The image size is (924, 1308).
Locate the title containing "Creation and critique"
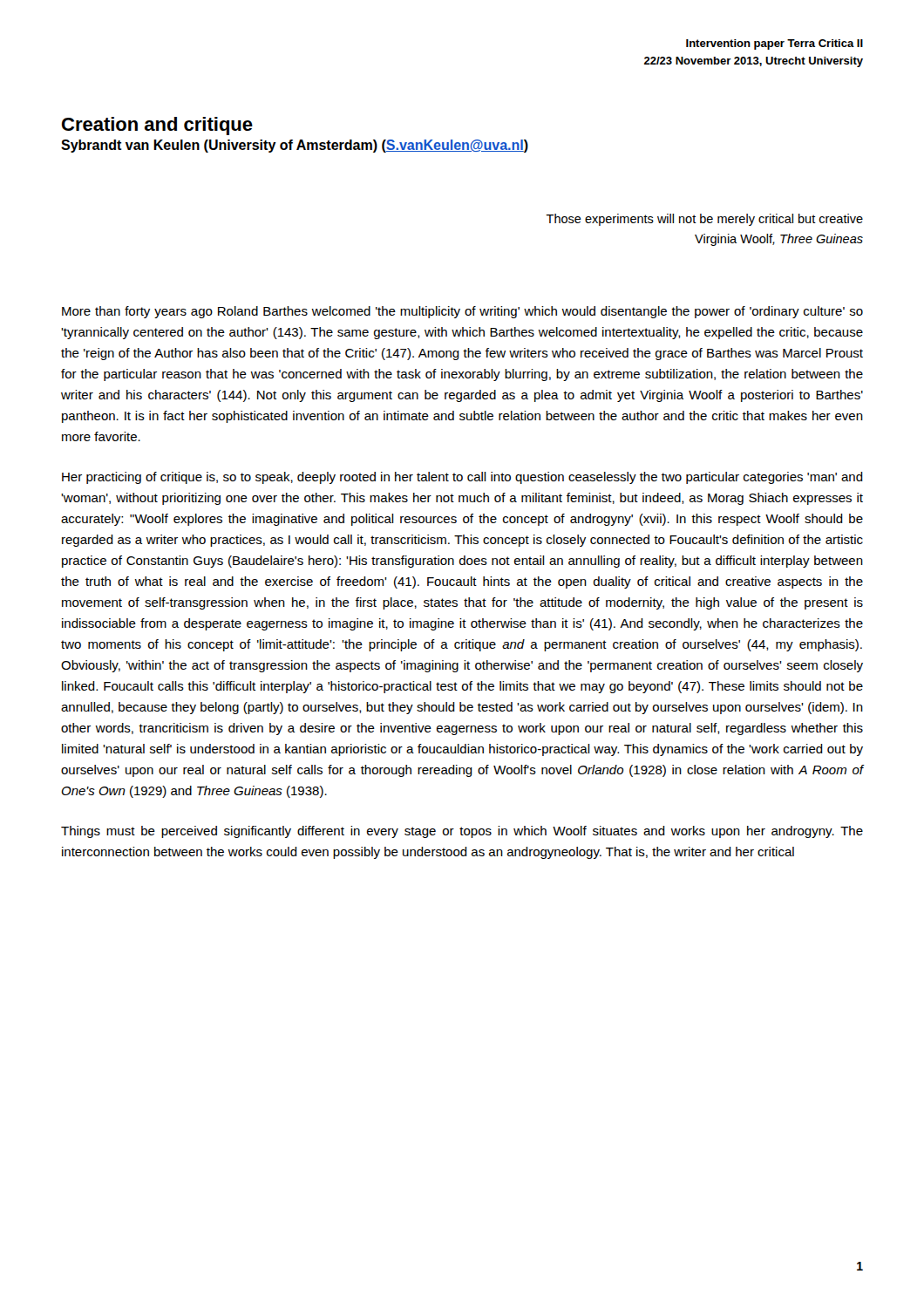[x=157, y=124]
